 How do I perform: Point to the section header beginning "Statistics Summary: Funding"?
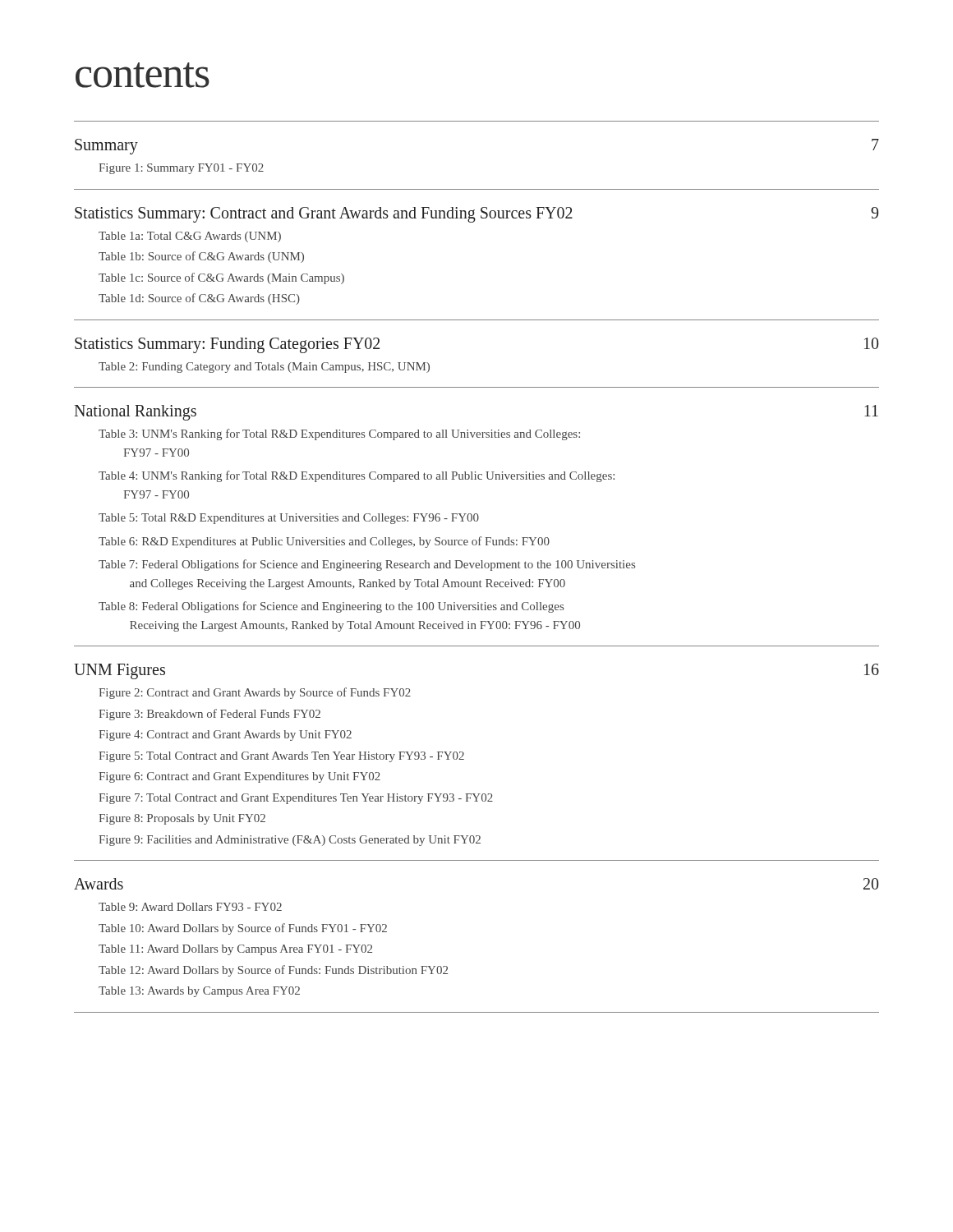tap(234, 345)
